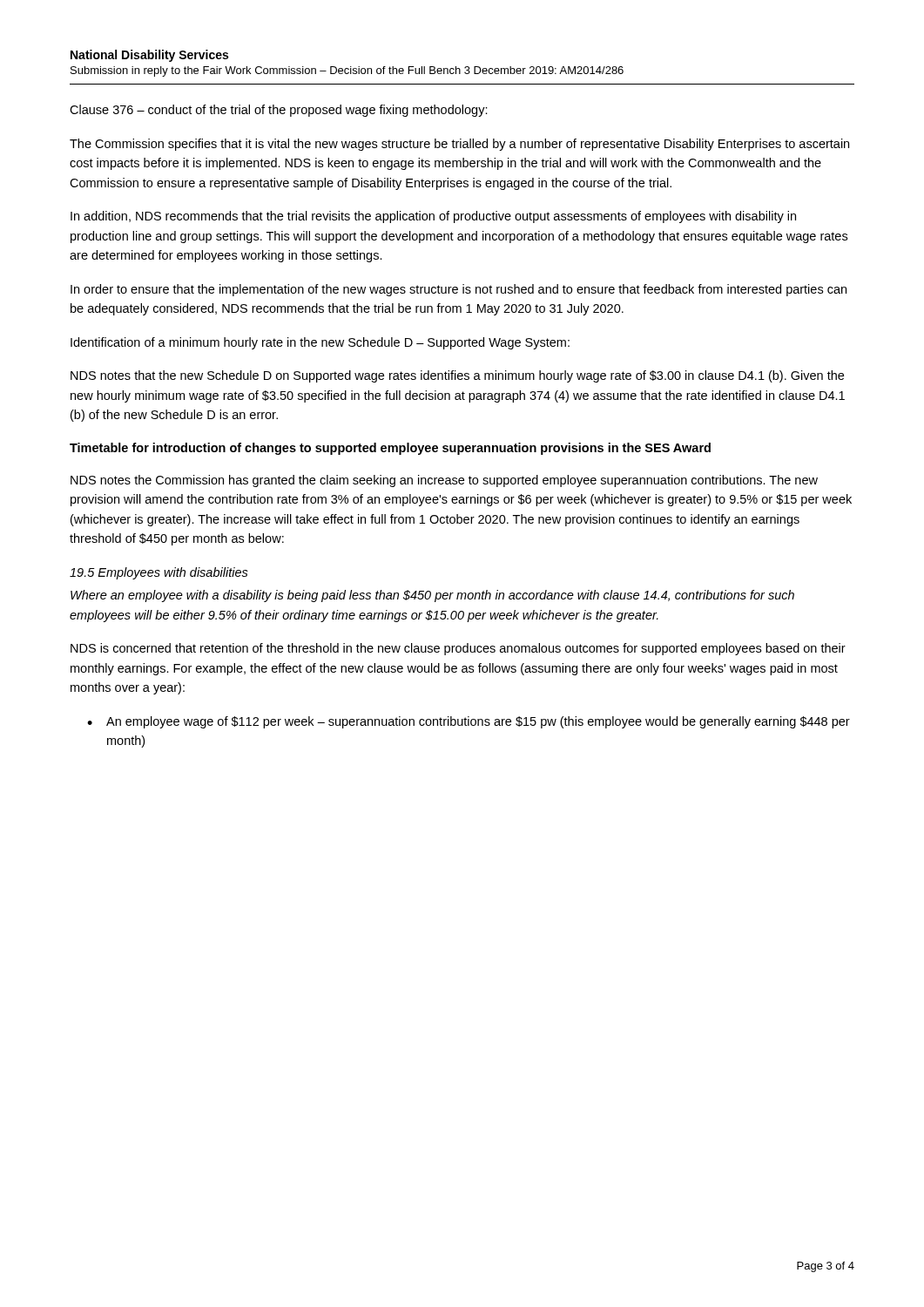Click on the text block that says "In order to ensure that"

459,299
